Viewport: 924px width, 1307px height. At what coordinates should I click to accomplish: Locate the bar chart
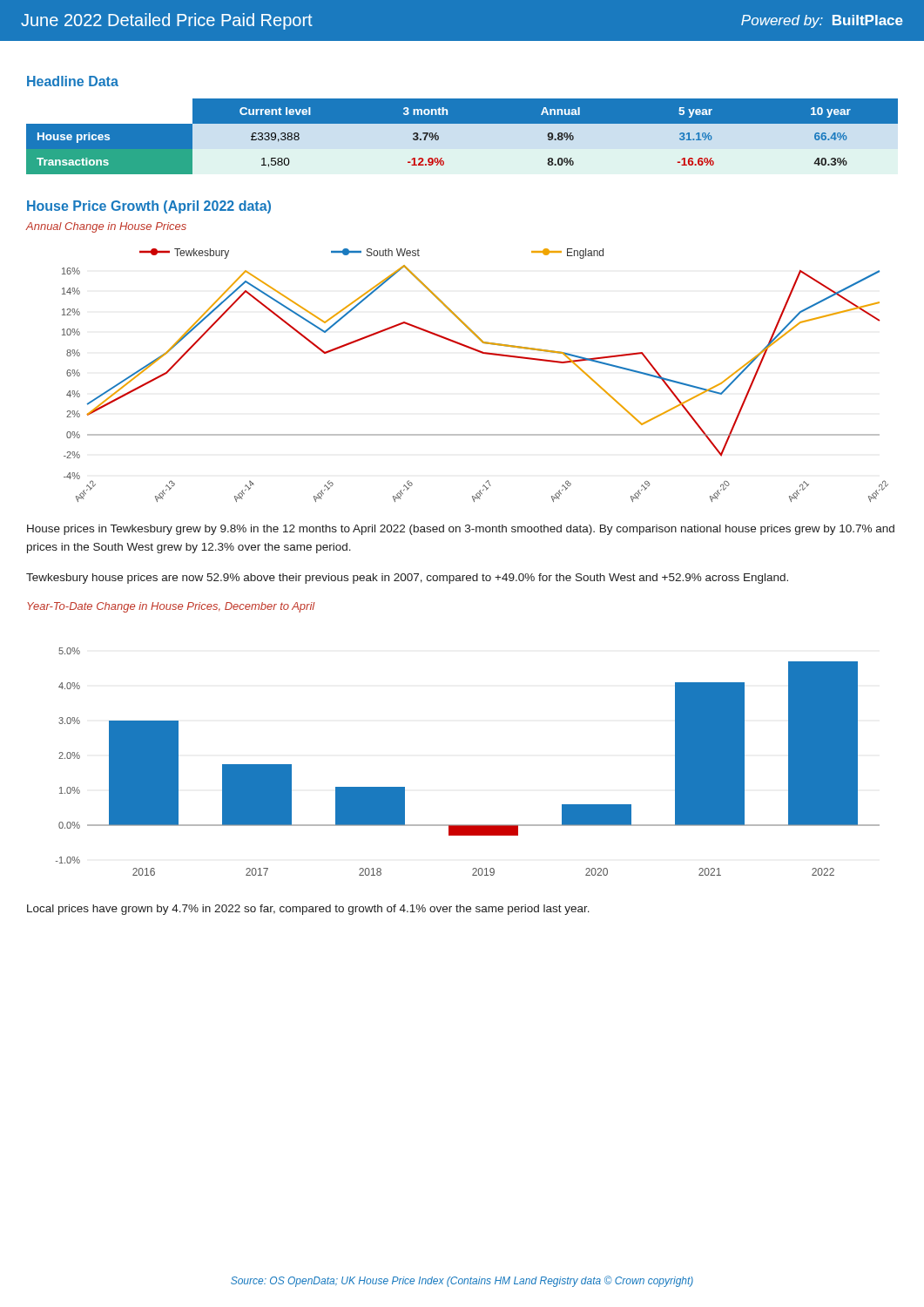pyautogui.click(x=462, y=751)
